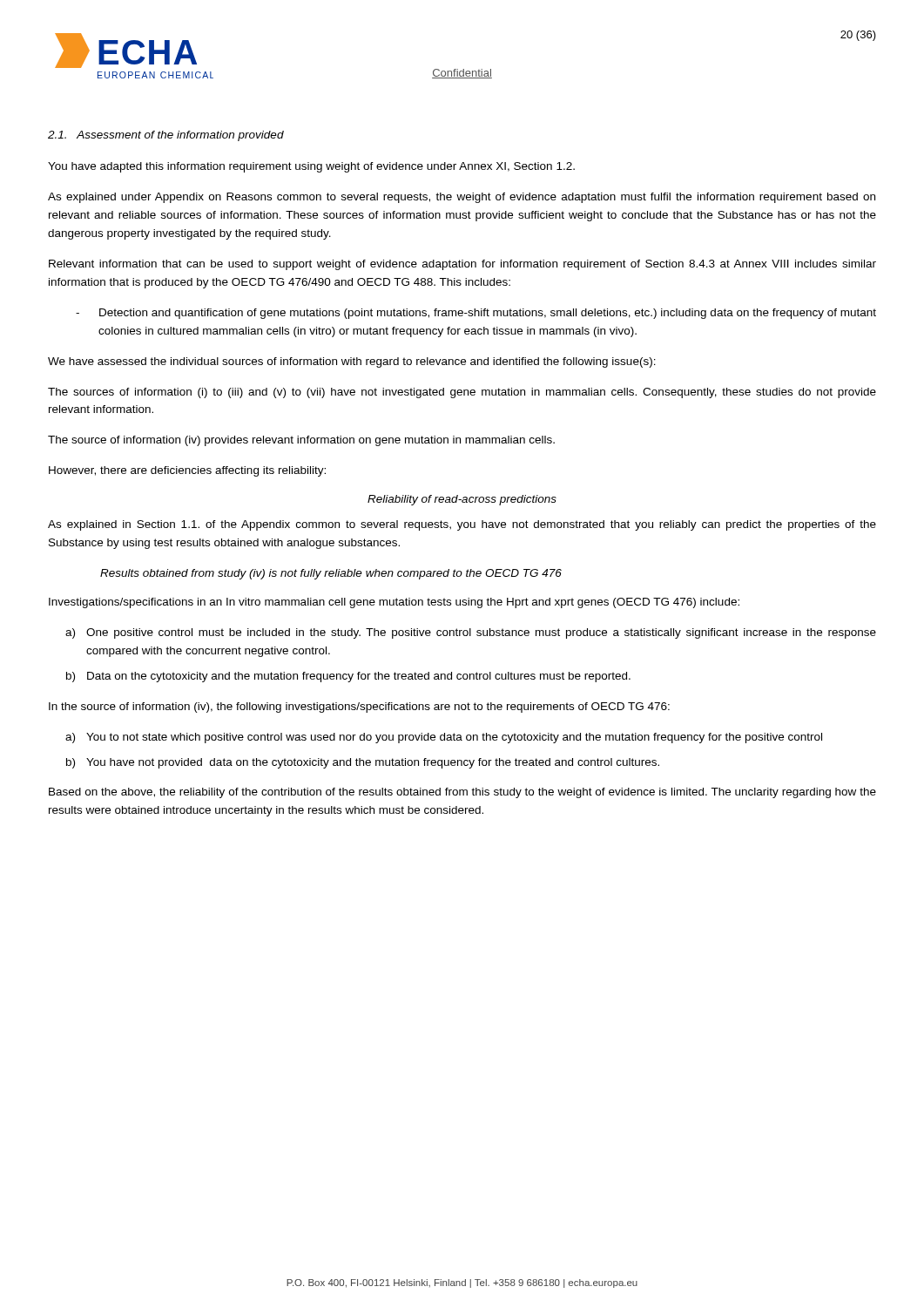Select the element starting "b) You have not provided"
The height and width of the screenshot is (1307, 924).
(x=363, y=762)
